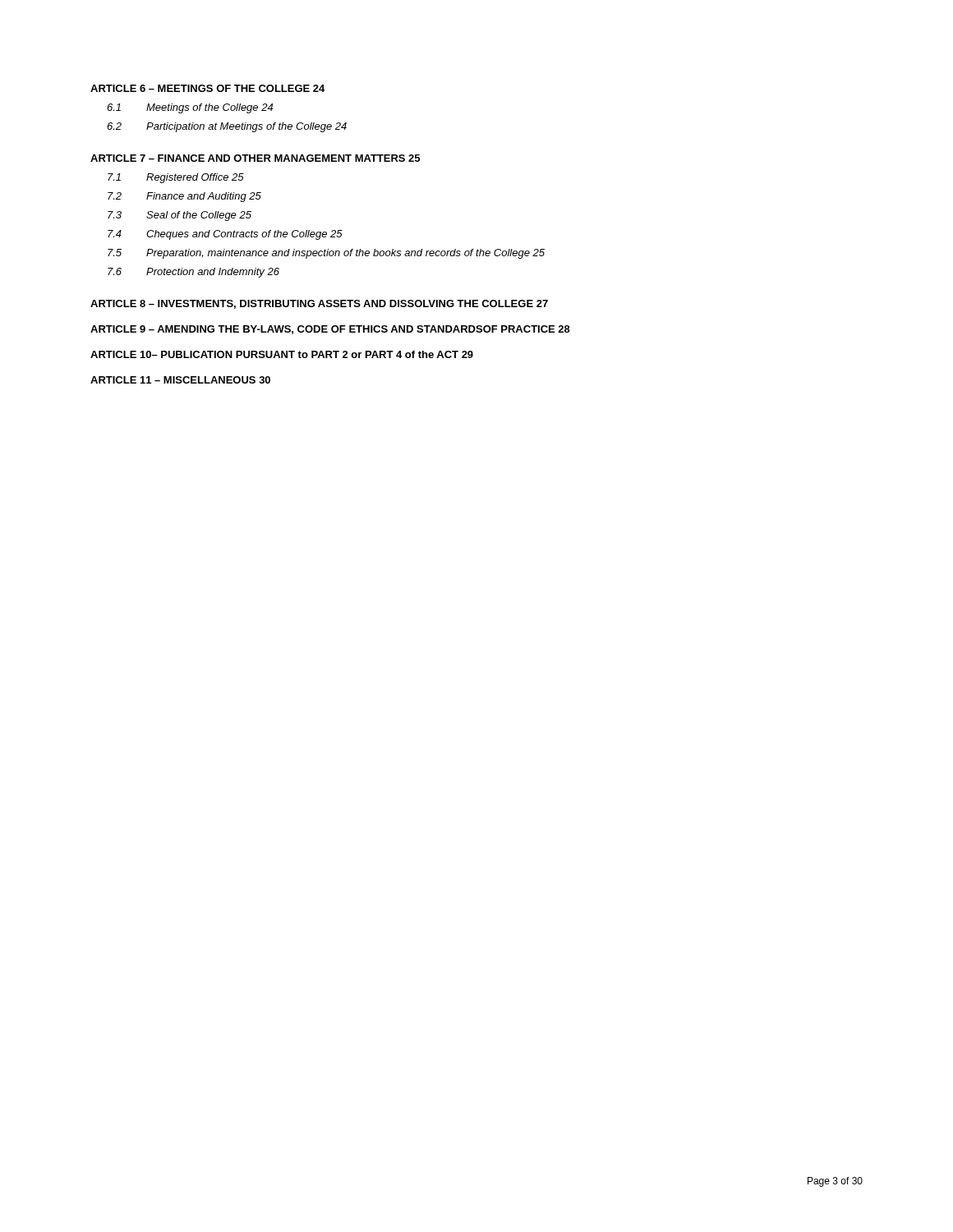Find the section header that reads "ARTICLE 10– PUBLICATION PURSUANT to PART 2"
The width and height of the screenshot is (953, 1232).
282,354
